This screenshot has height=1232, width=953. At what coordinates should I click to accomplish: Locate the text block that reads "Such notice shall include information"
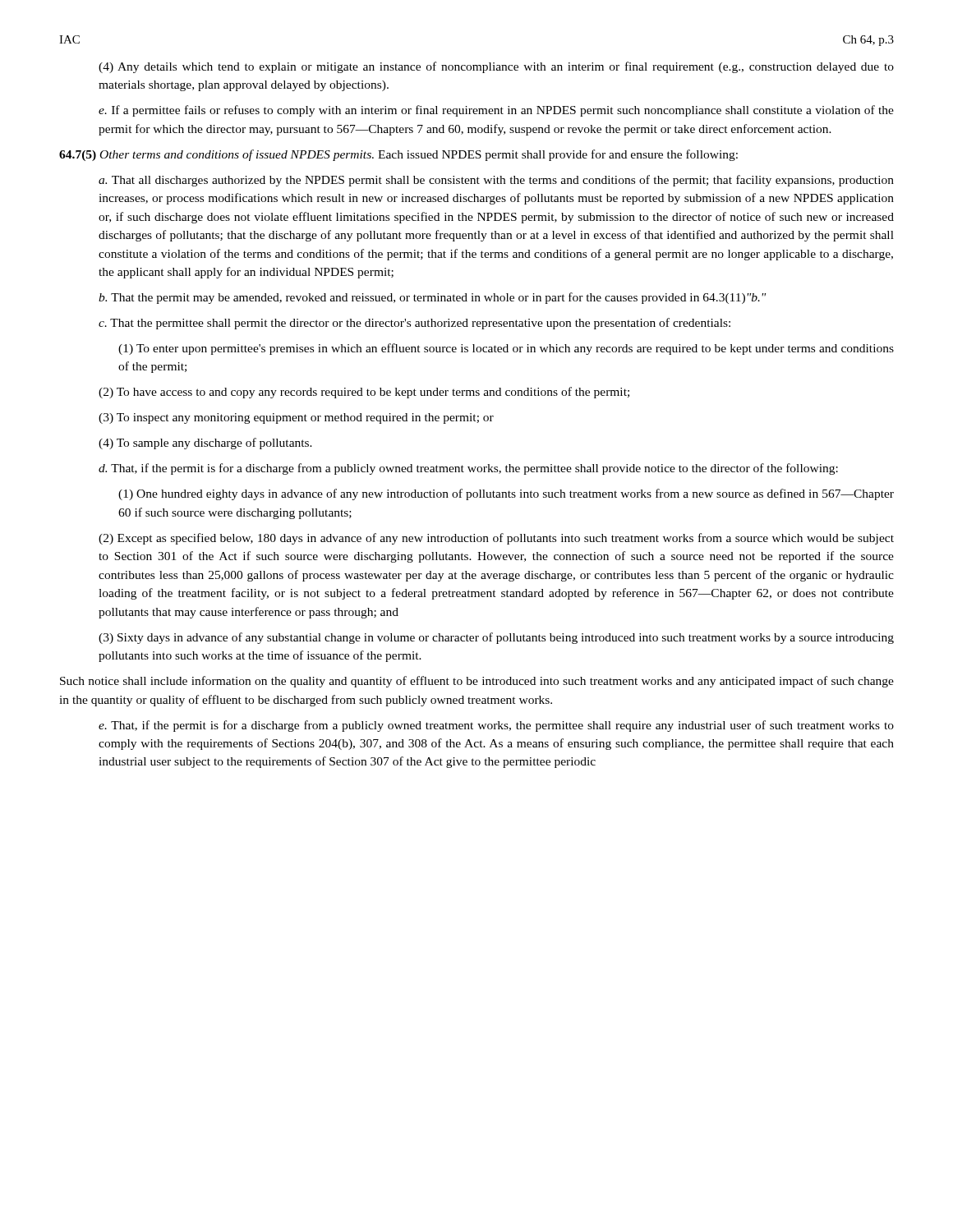point(476,690)
